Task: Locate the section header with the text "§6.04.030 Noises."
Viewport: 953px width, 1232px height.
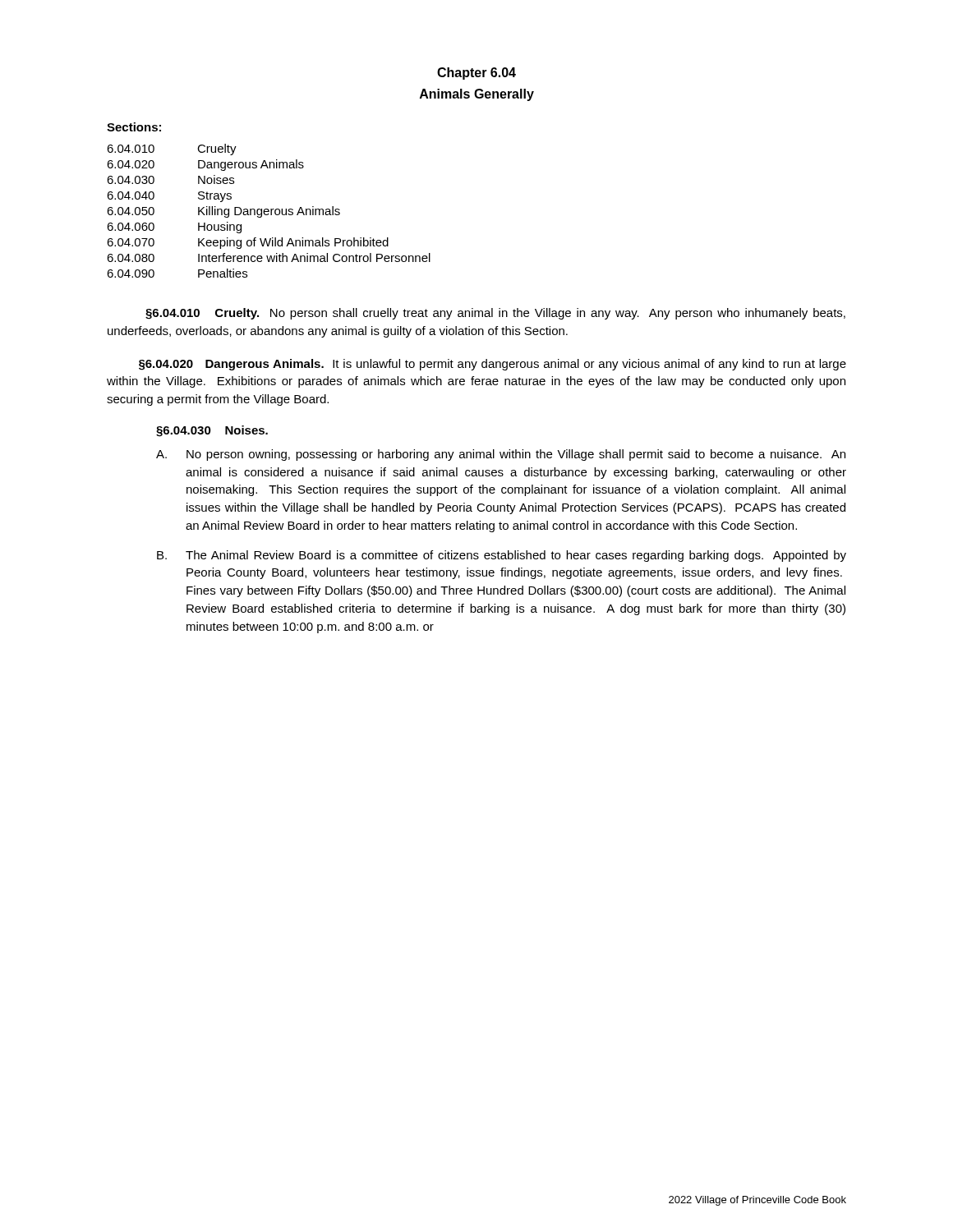Action: pos(212,430)
